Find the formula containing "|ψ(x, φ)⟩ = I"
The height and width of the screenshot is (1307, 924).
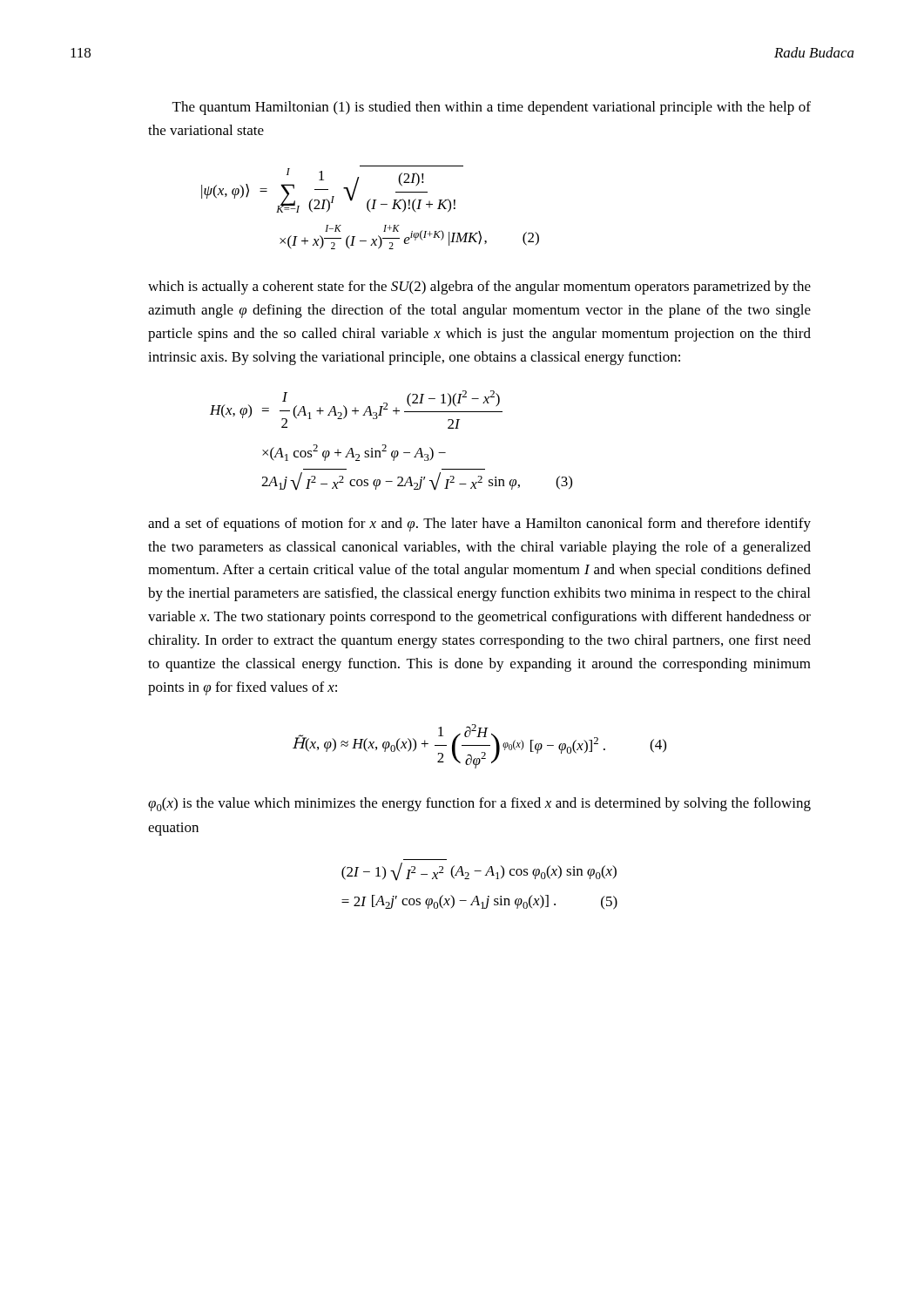point(370,209)
